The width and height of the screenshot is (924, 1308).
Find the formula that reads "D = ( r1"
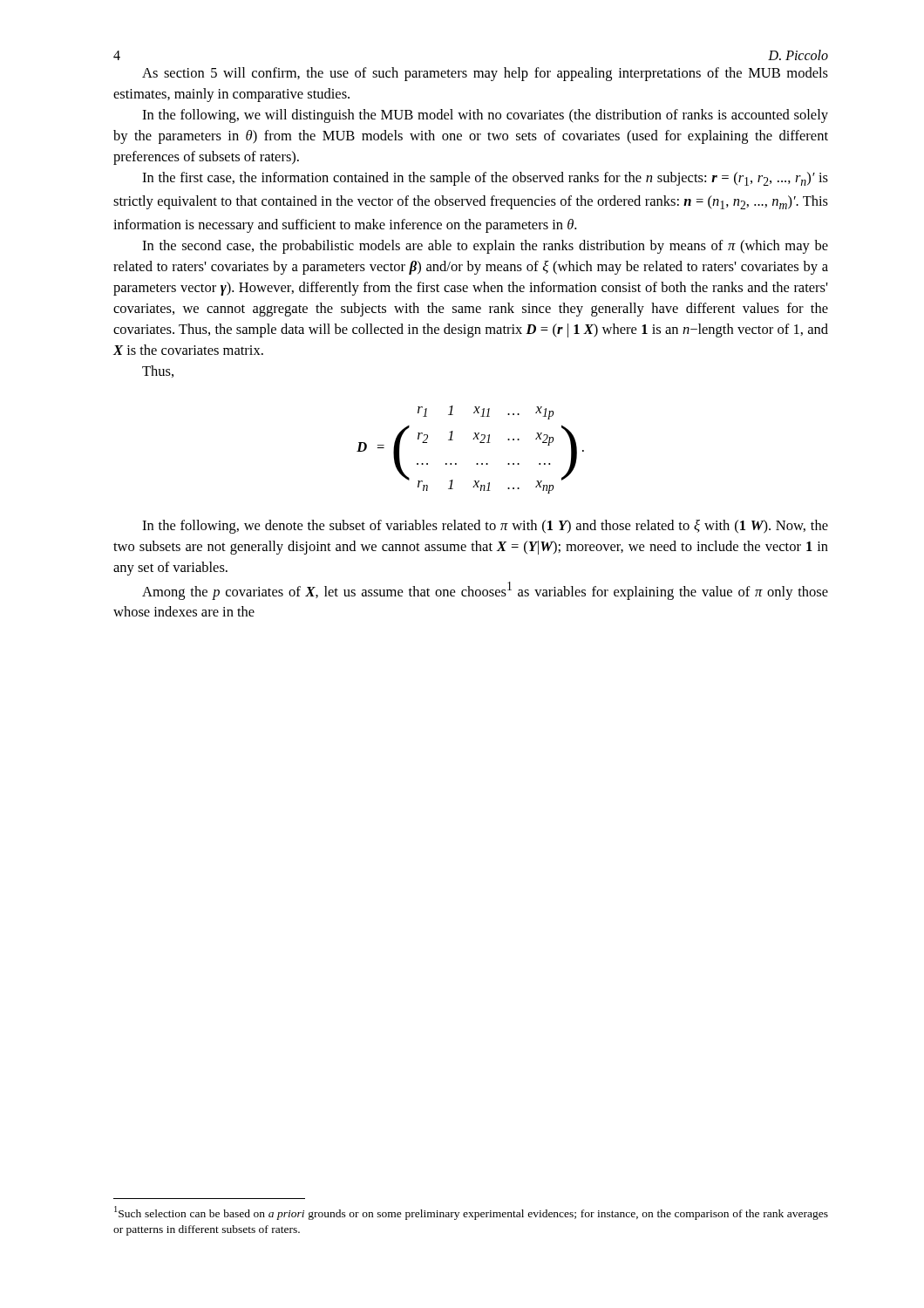tap(471, 448)
